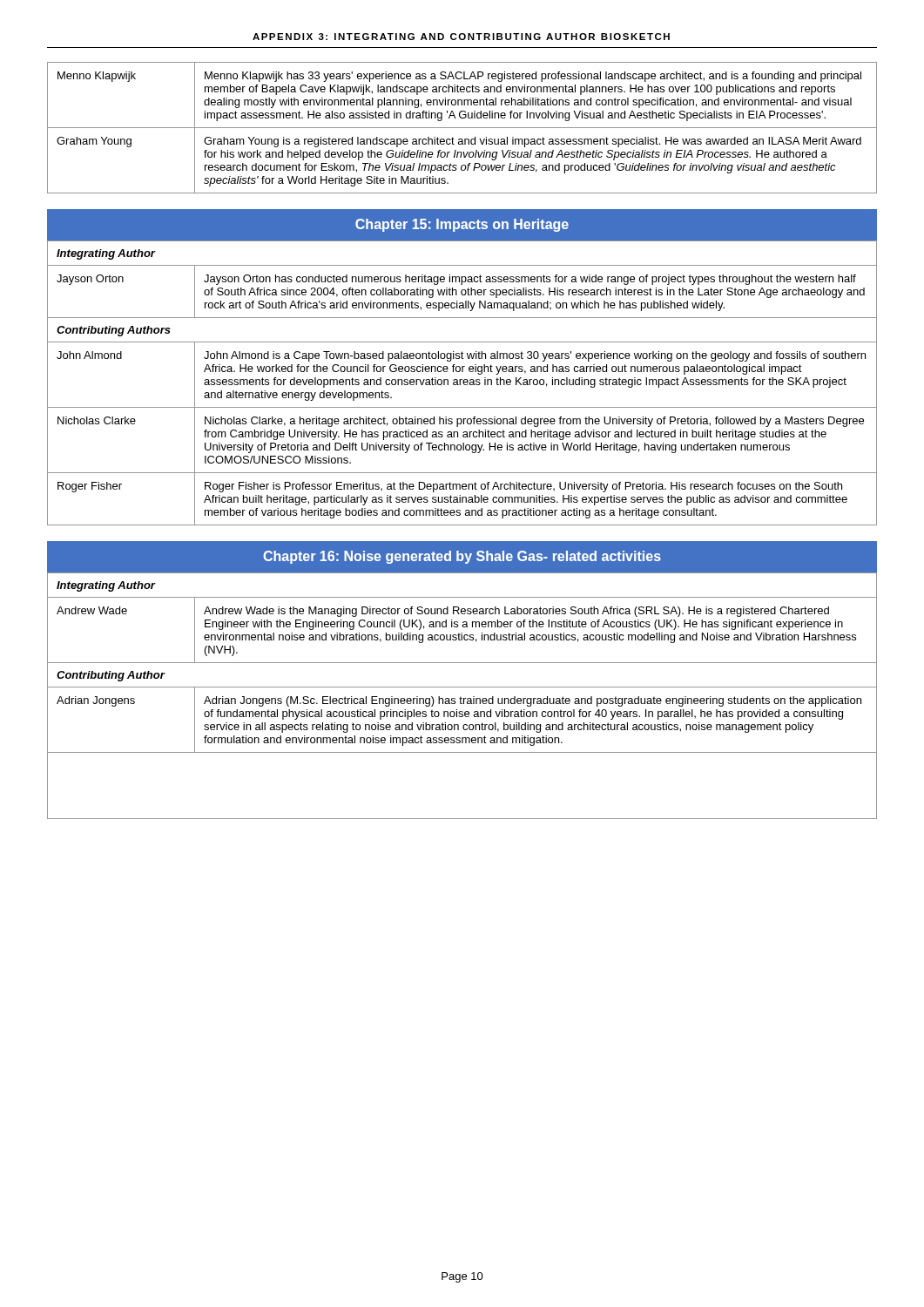Click on the table containing "Contributing Author"
Screen dimensions: 1307x924
(x=462, y=696)
